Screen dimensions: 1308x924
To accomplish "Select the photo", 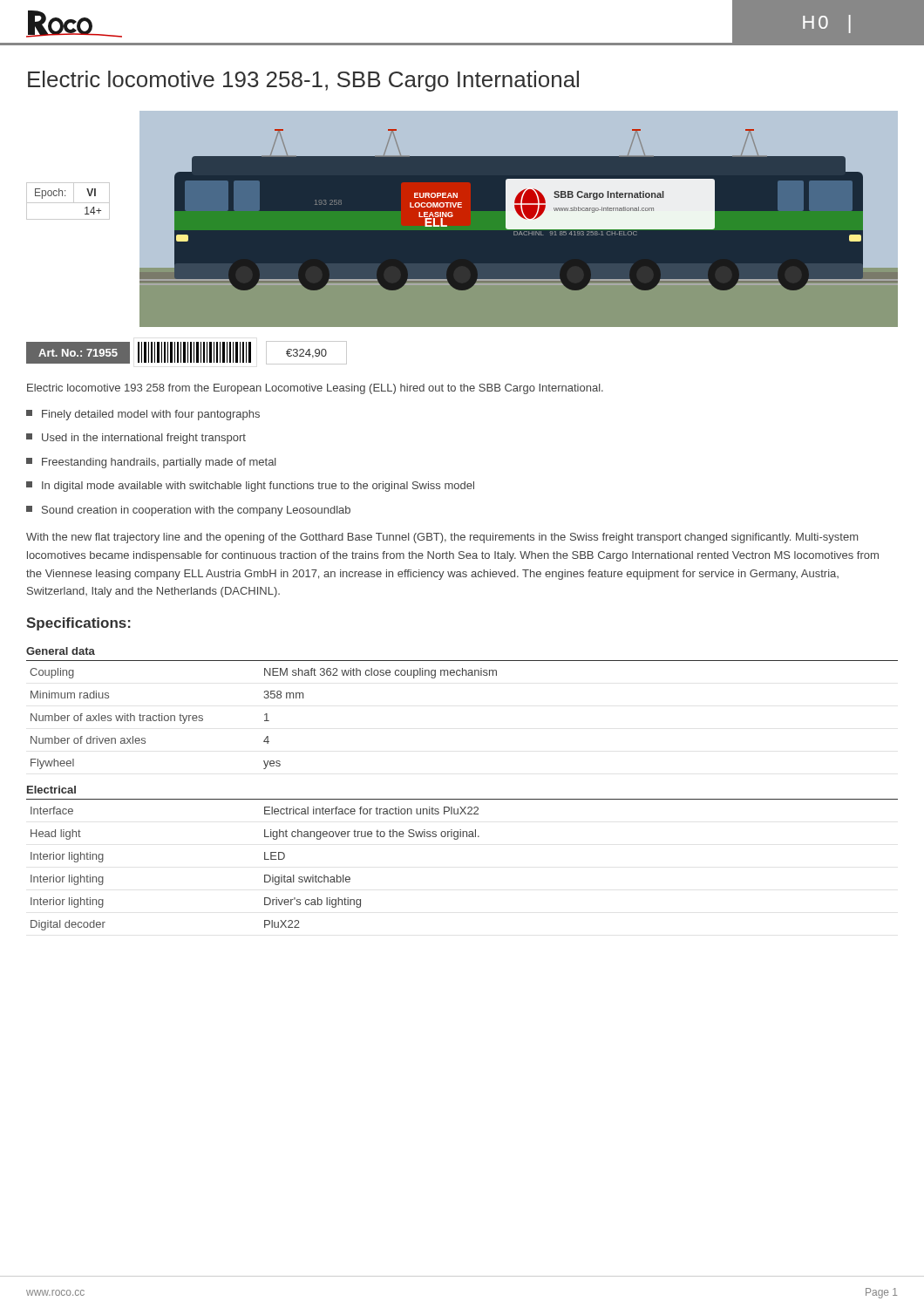I will (x=519, y=219).
